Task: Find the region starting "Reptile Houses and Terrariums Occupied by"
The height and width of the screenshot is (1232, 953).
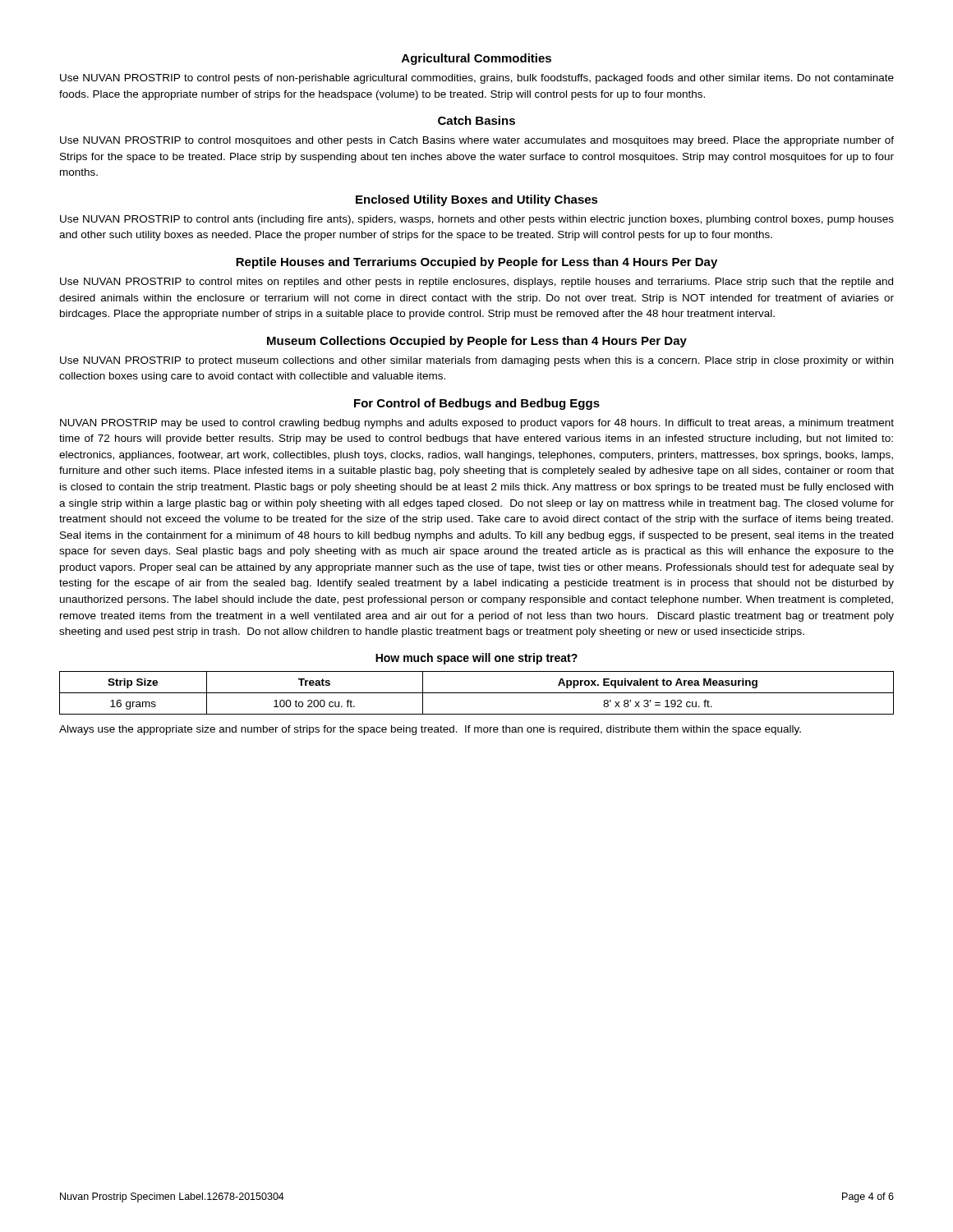Action: pos(476,262)
